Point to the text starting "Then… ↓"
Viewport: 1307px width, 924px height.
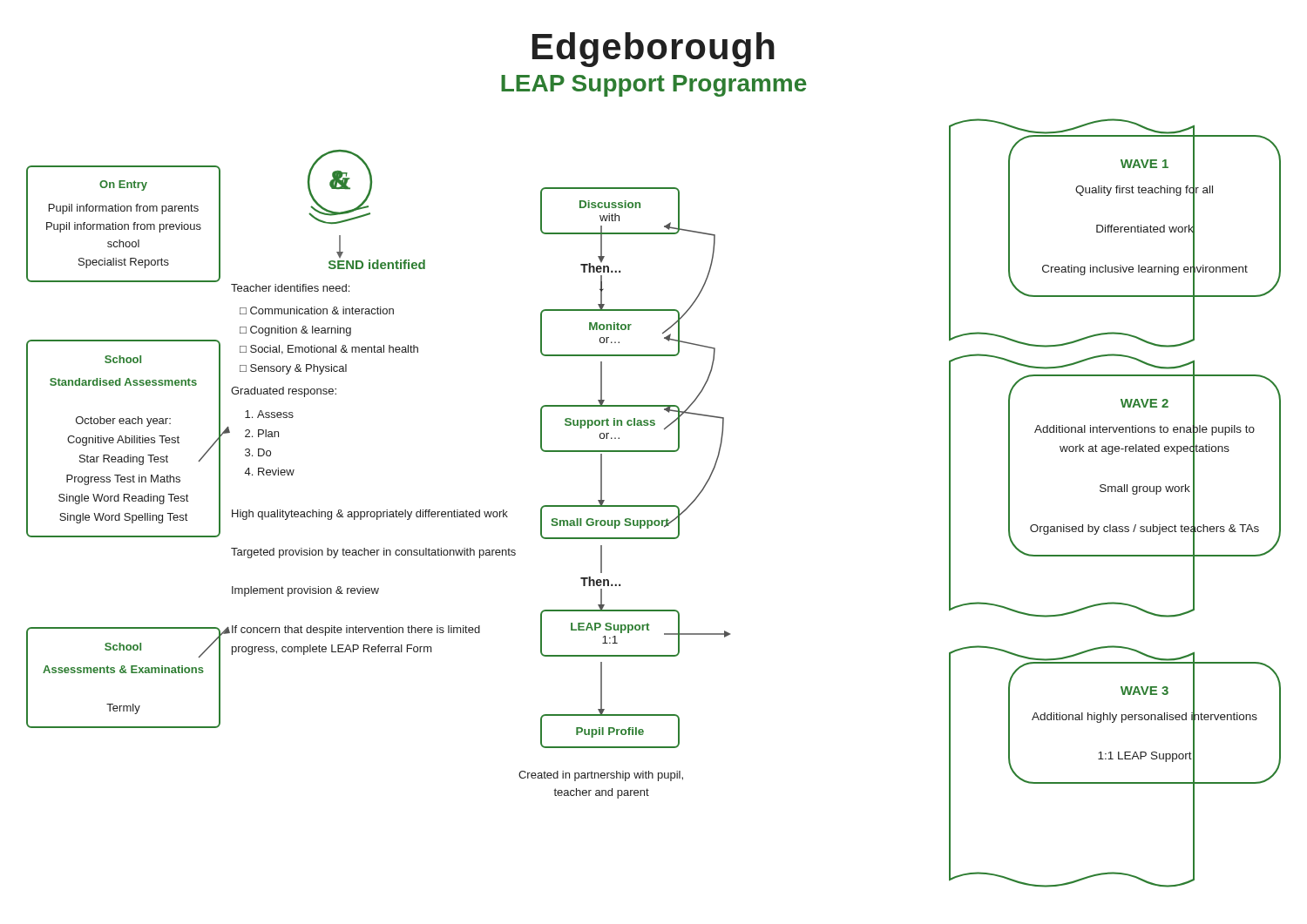(601, 278)
